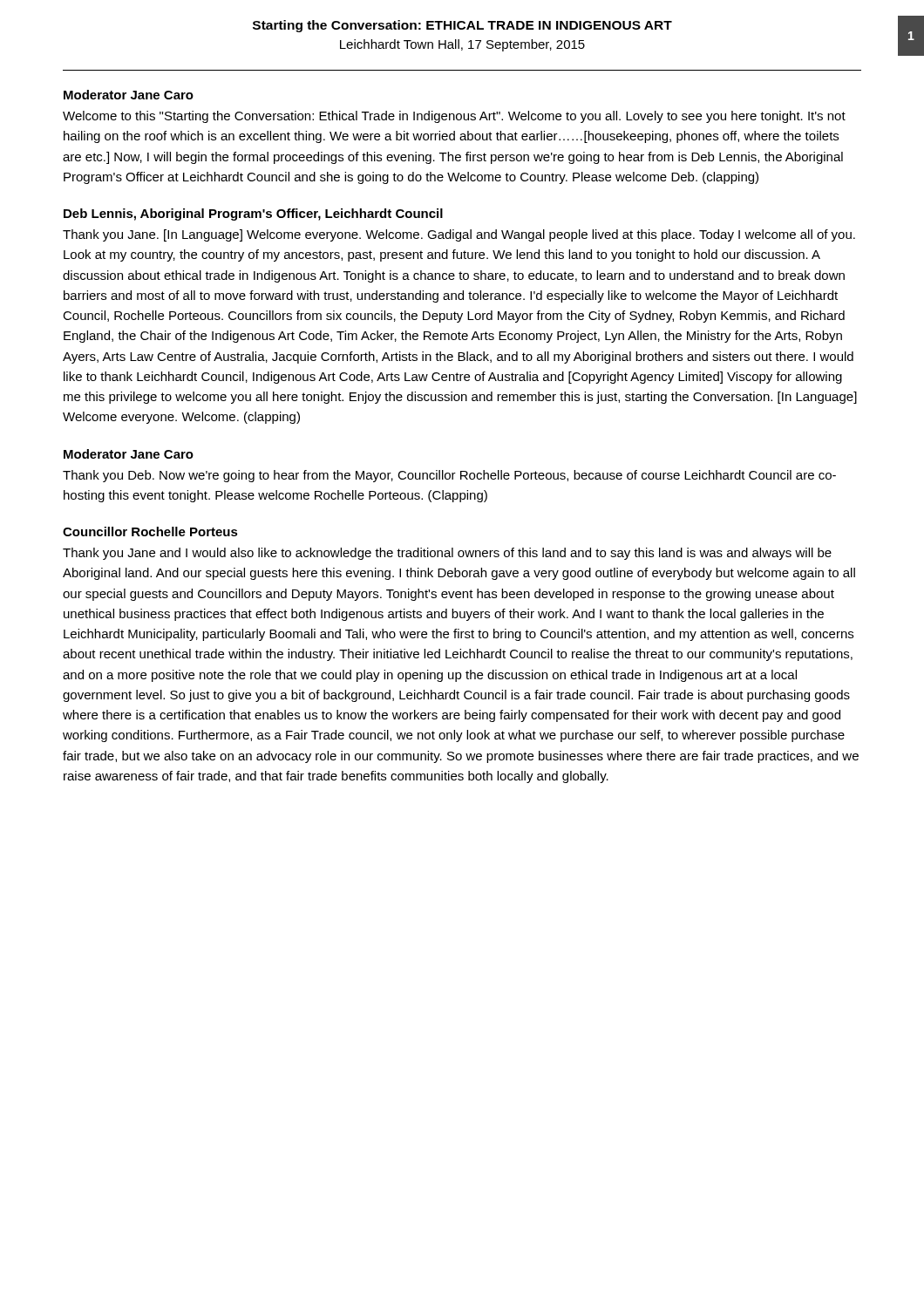Where is the passage that starts "Thank you Deb. Now we're going to hear"?
Viewport: 924px width, 1308px height.
(x=450, y=484)
